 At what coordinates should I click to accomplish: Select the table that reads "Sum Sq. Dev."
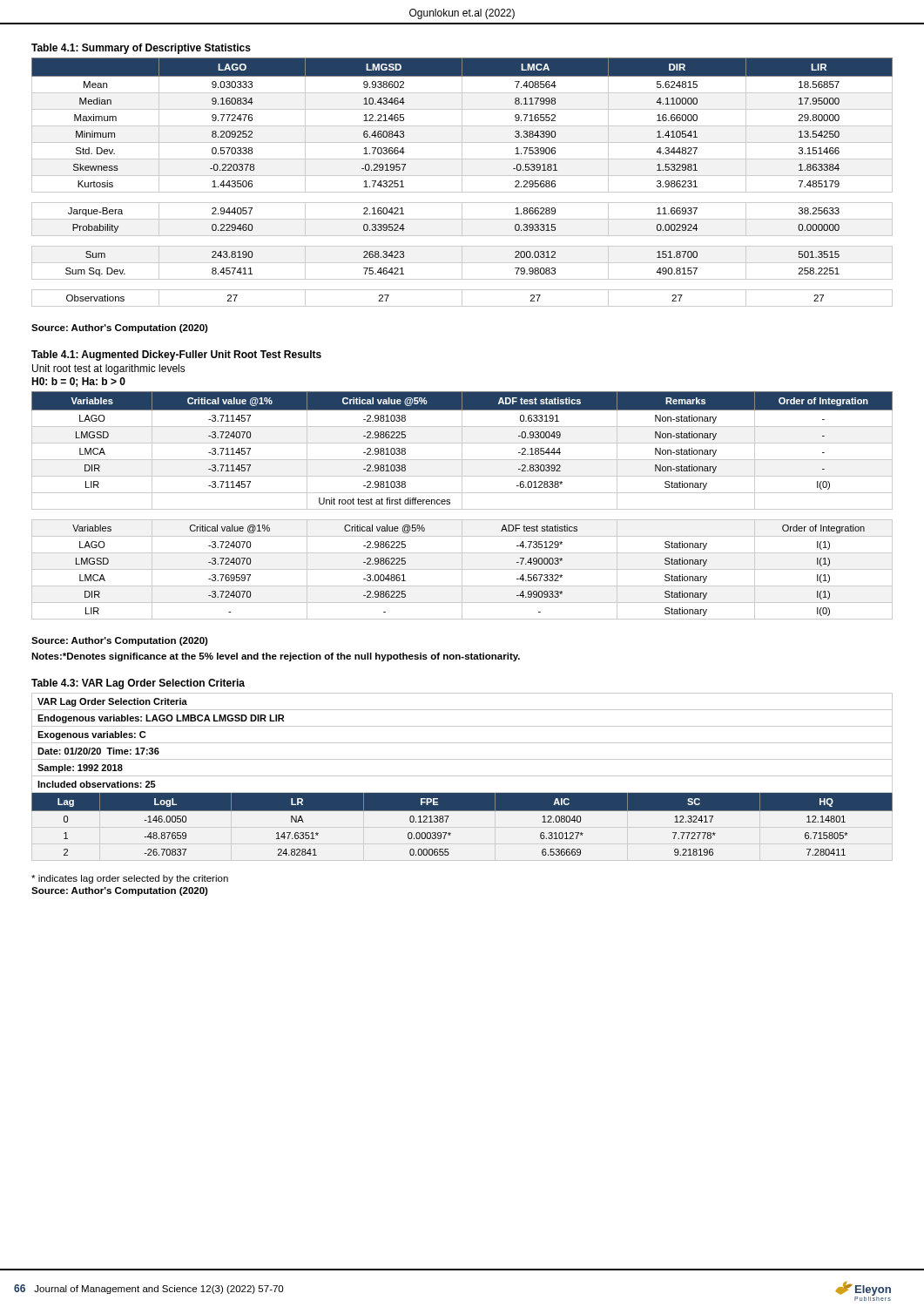pos(462,182)
